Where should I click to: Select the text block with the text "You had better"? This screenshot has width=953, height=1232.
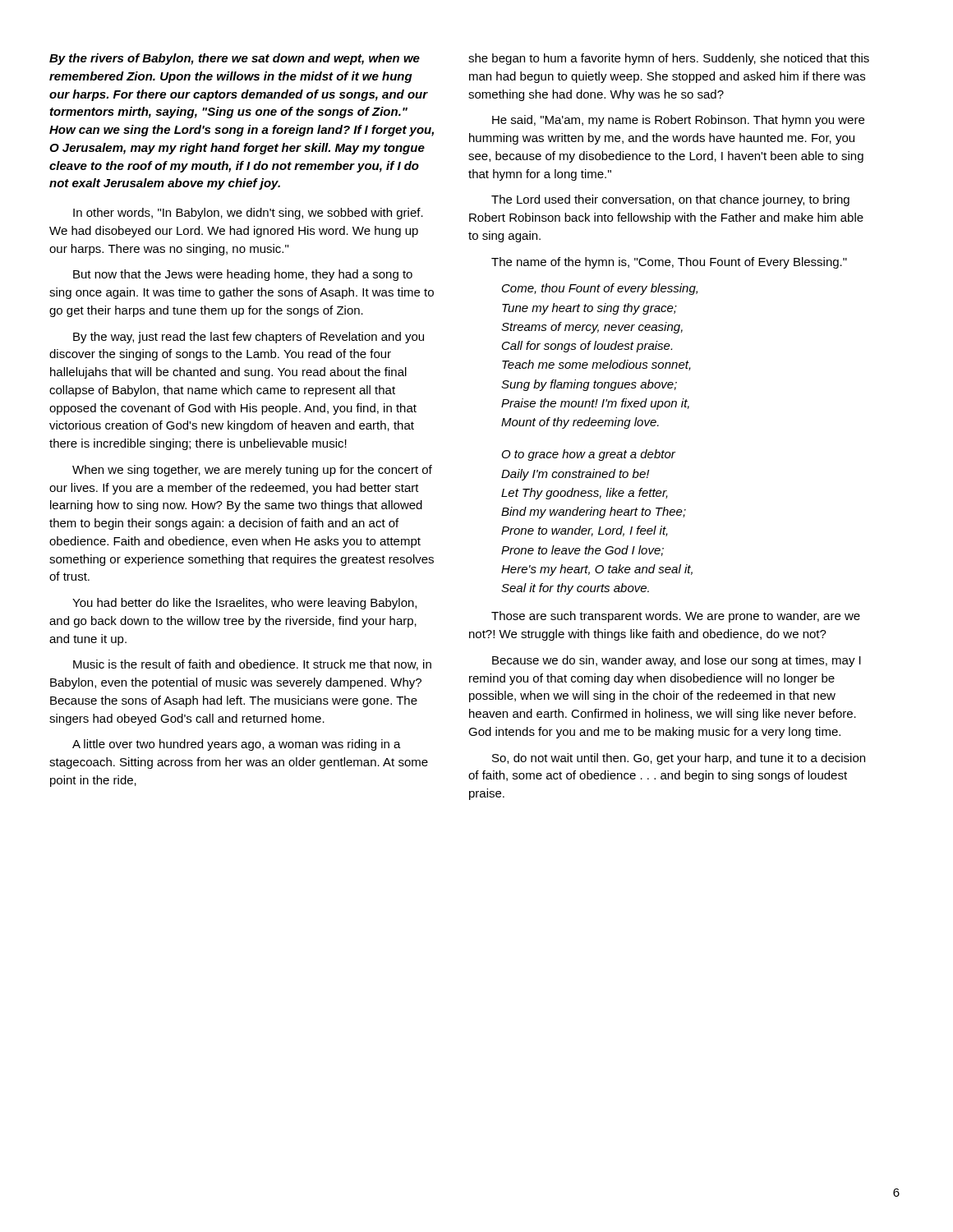tap(242, 621)
